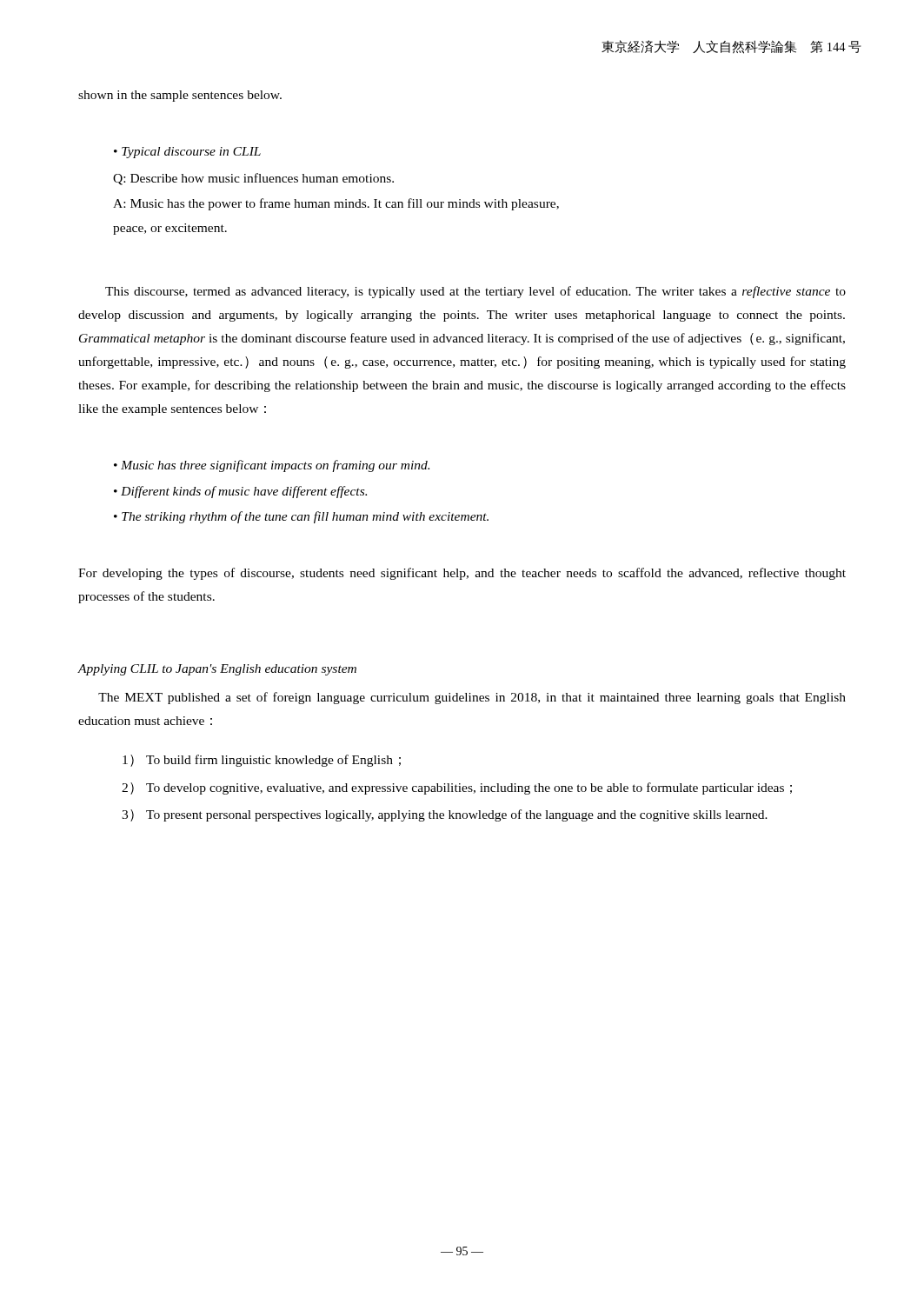Where does it say "shown in the sample sentences below."?

180,96
